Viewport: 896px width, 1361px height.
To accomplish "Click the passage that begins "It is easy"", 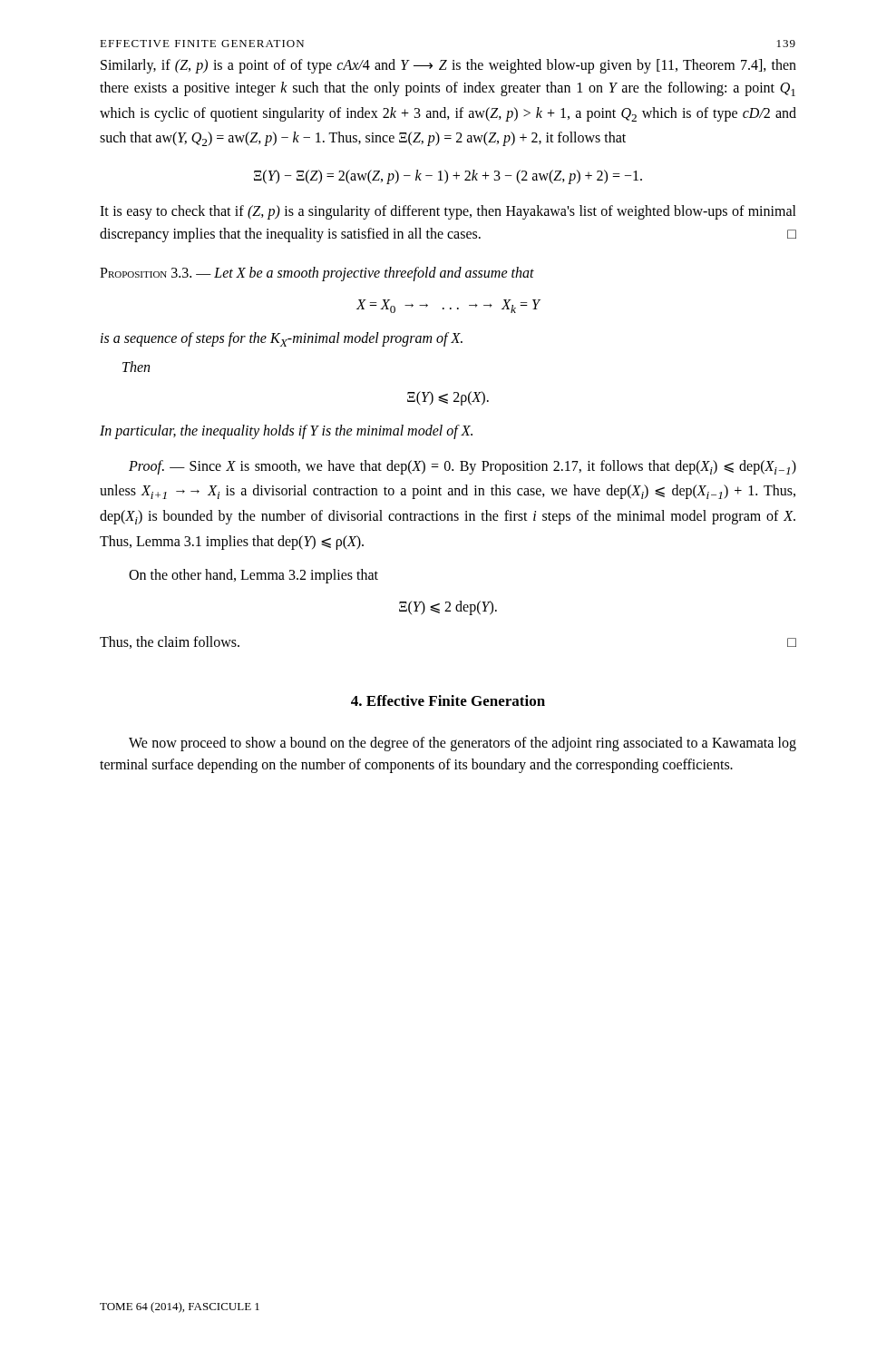I will click(448, 223).
